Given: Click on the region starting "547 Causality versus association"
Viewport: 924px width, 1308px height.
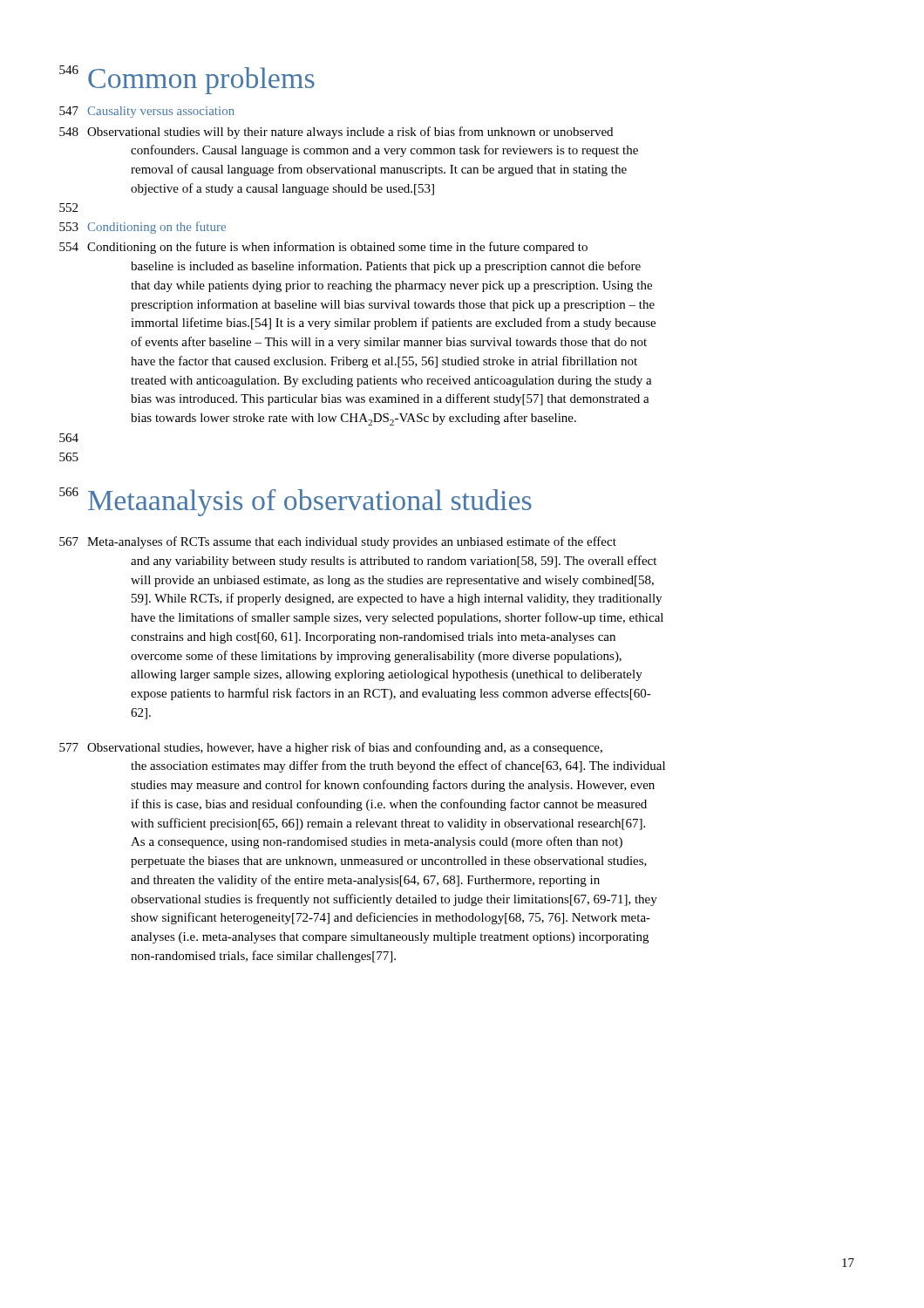Looking at the screenshot, I should (161, 112).
